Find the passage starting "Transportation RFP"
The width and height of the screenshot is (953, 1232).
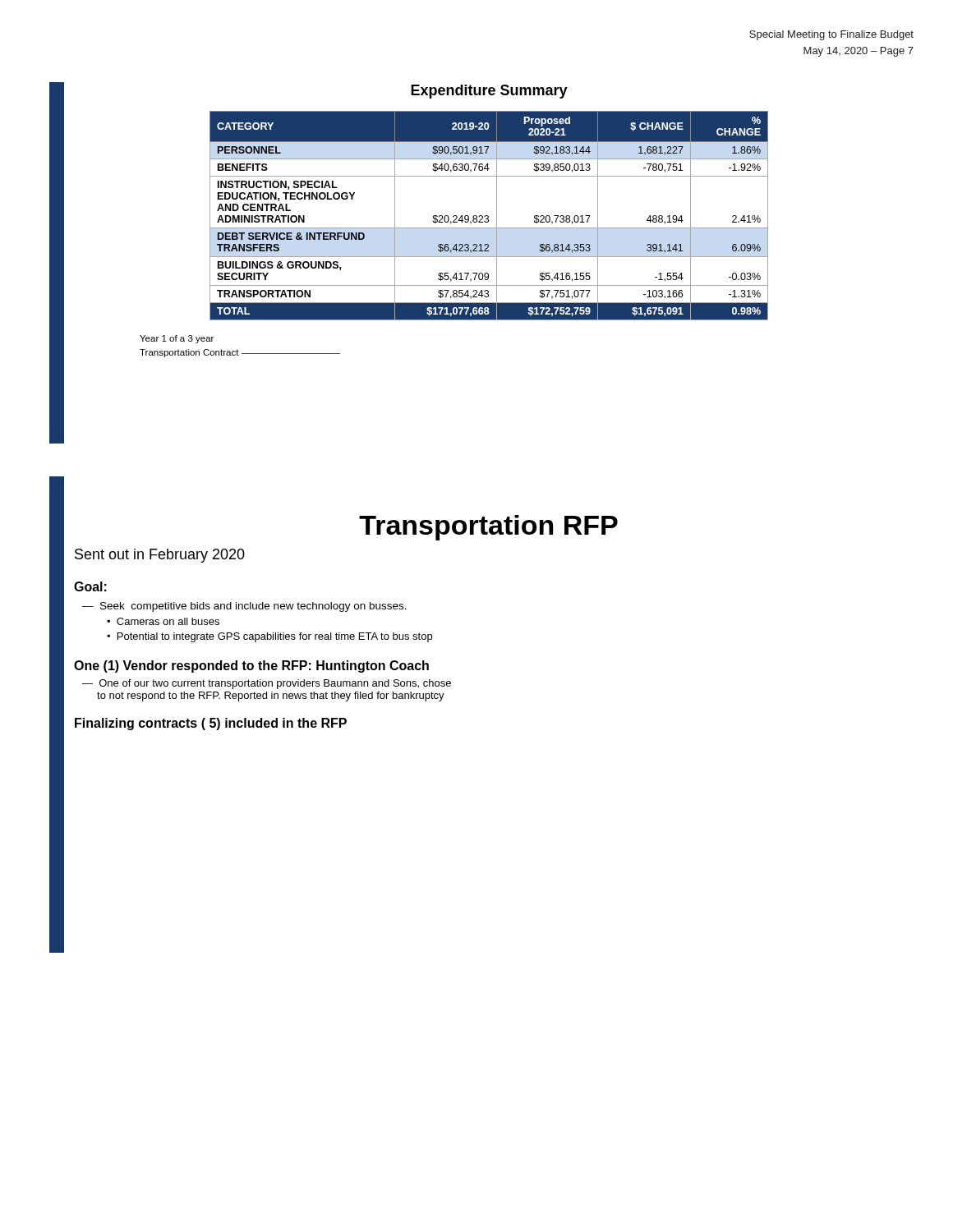point(489,525)
